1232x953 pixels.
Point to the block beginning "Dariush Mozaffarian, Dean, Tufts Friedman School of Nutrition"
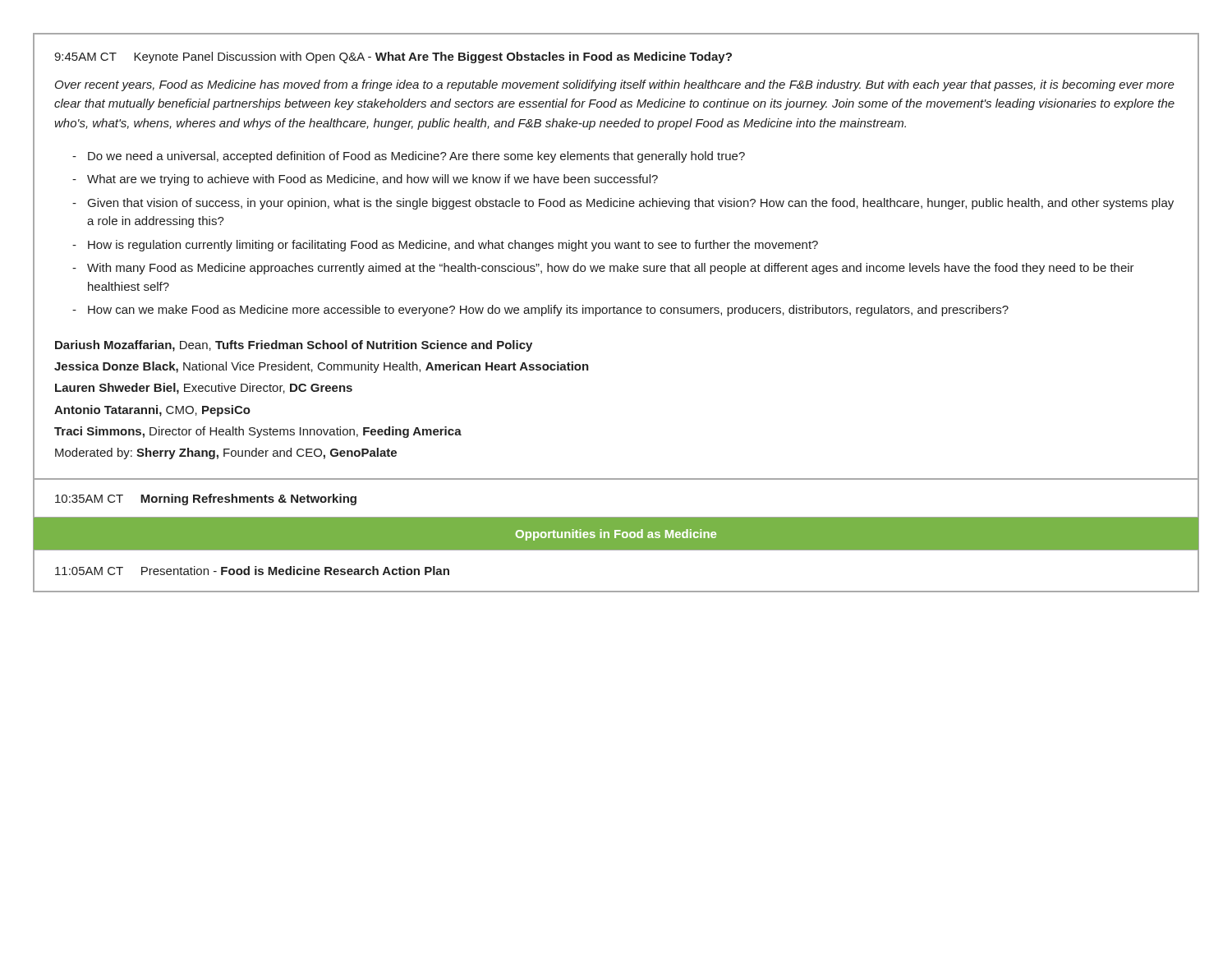(x=322, y=398)
